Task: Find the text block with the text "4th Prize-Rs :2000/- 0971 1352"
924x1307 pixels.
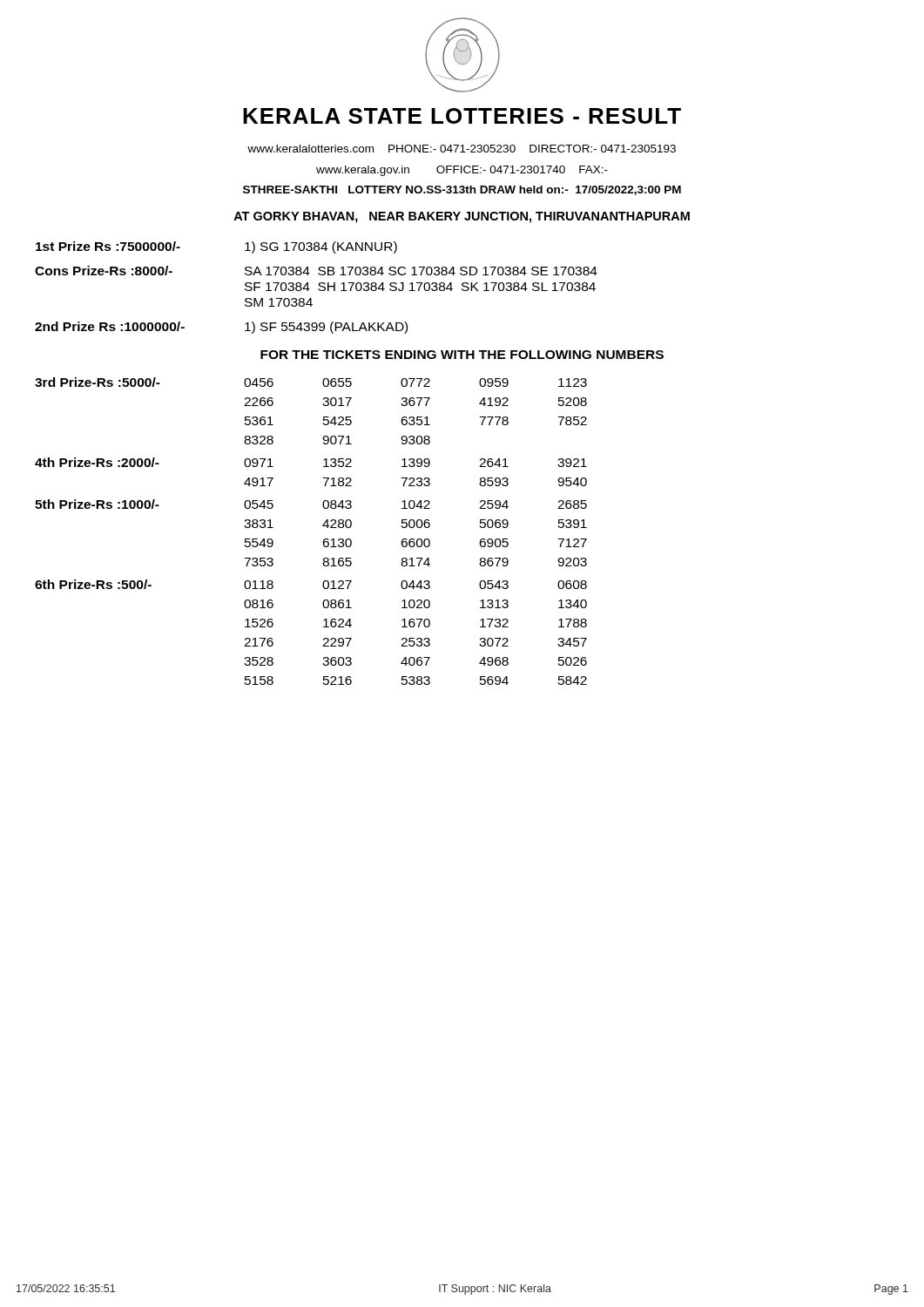Action: (104, 462)
